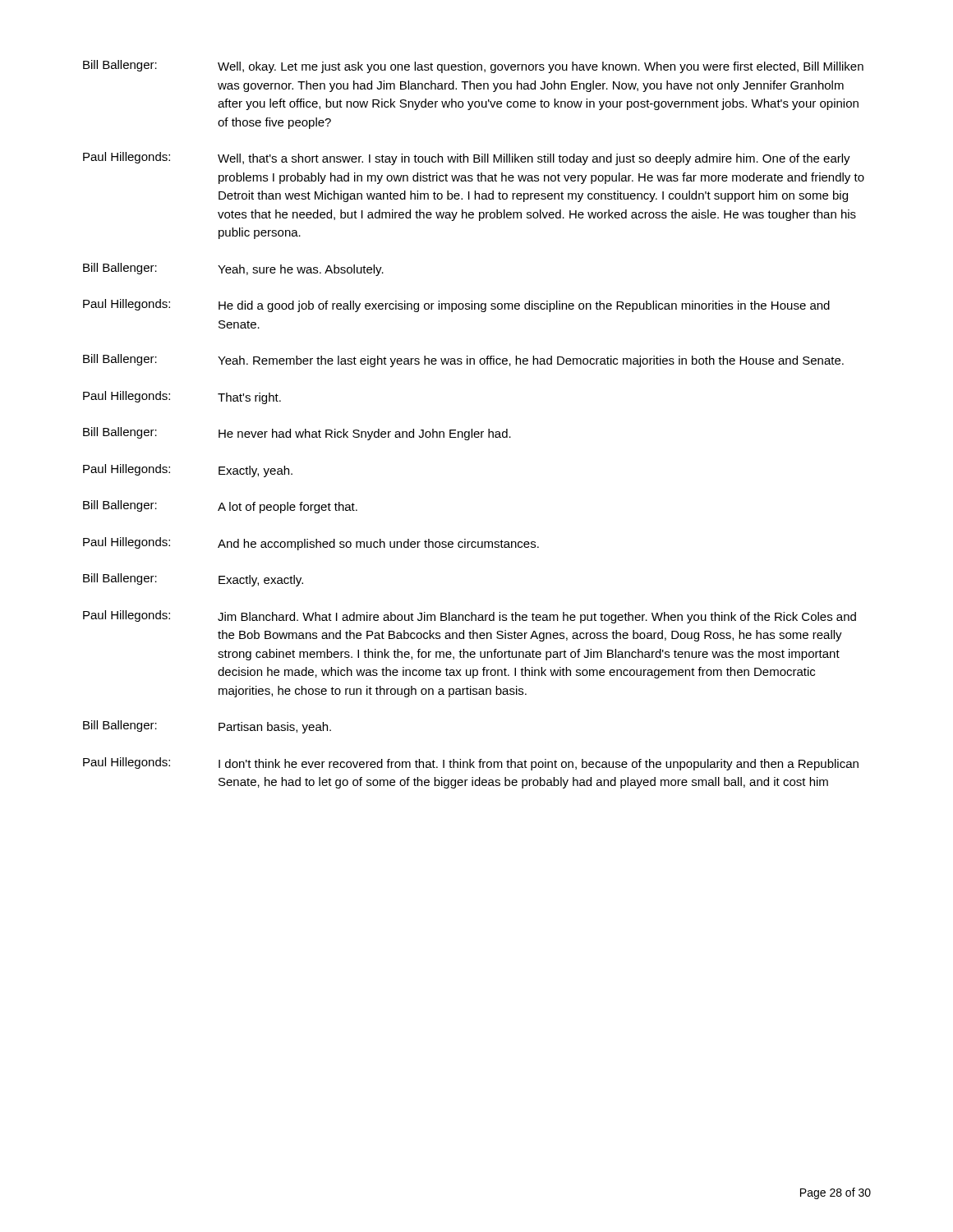Viewport: 953px width, 1232px height.
Task: Click on the passage starting "Paul Hillegonds: Exactly, yeah."
Action: [125, 470]
